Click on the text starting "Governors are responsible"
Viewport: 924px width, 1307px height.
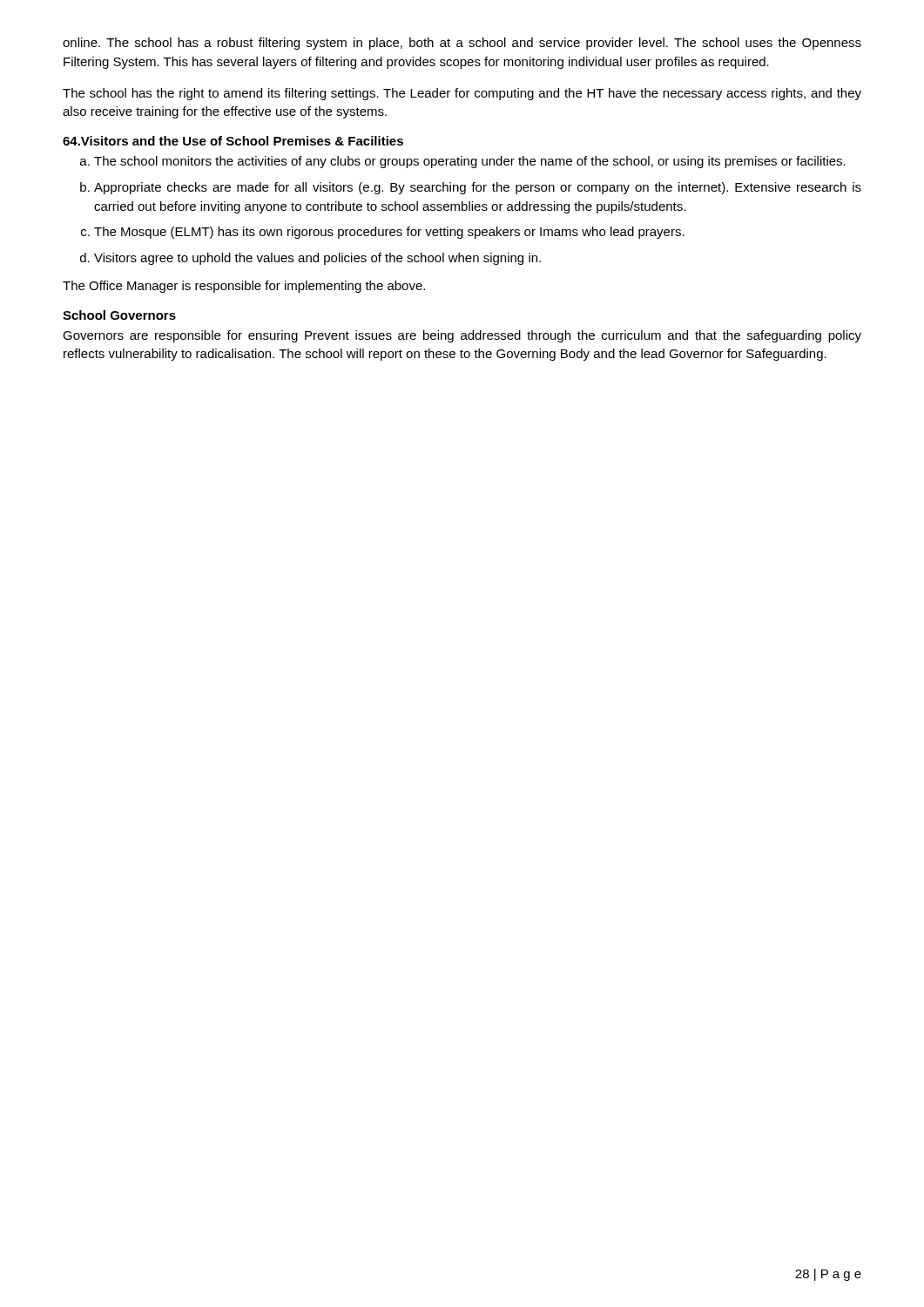tap(462, 344)
